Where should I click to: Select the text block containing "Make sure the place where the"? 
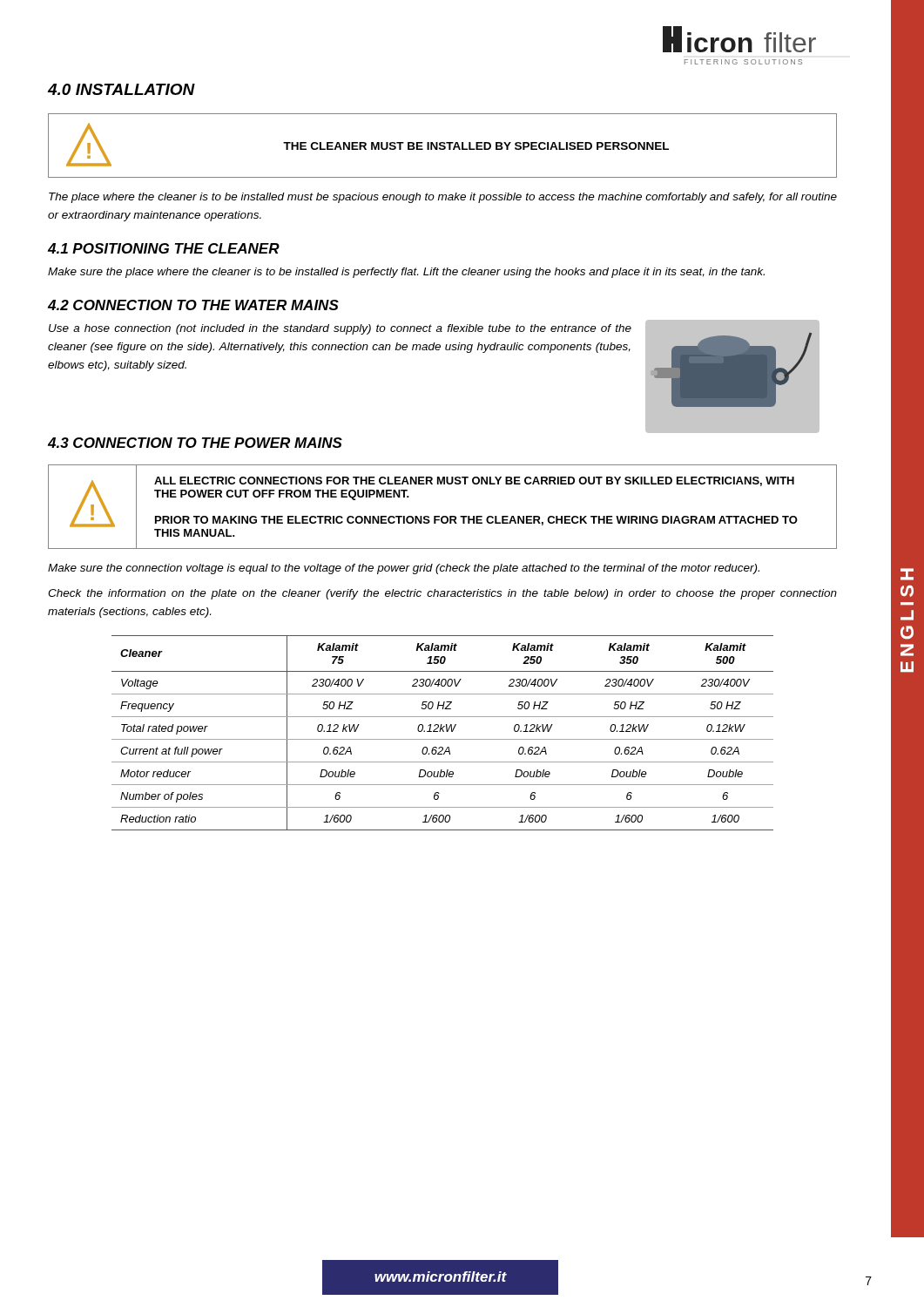pos(407,271)
